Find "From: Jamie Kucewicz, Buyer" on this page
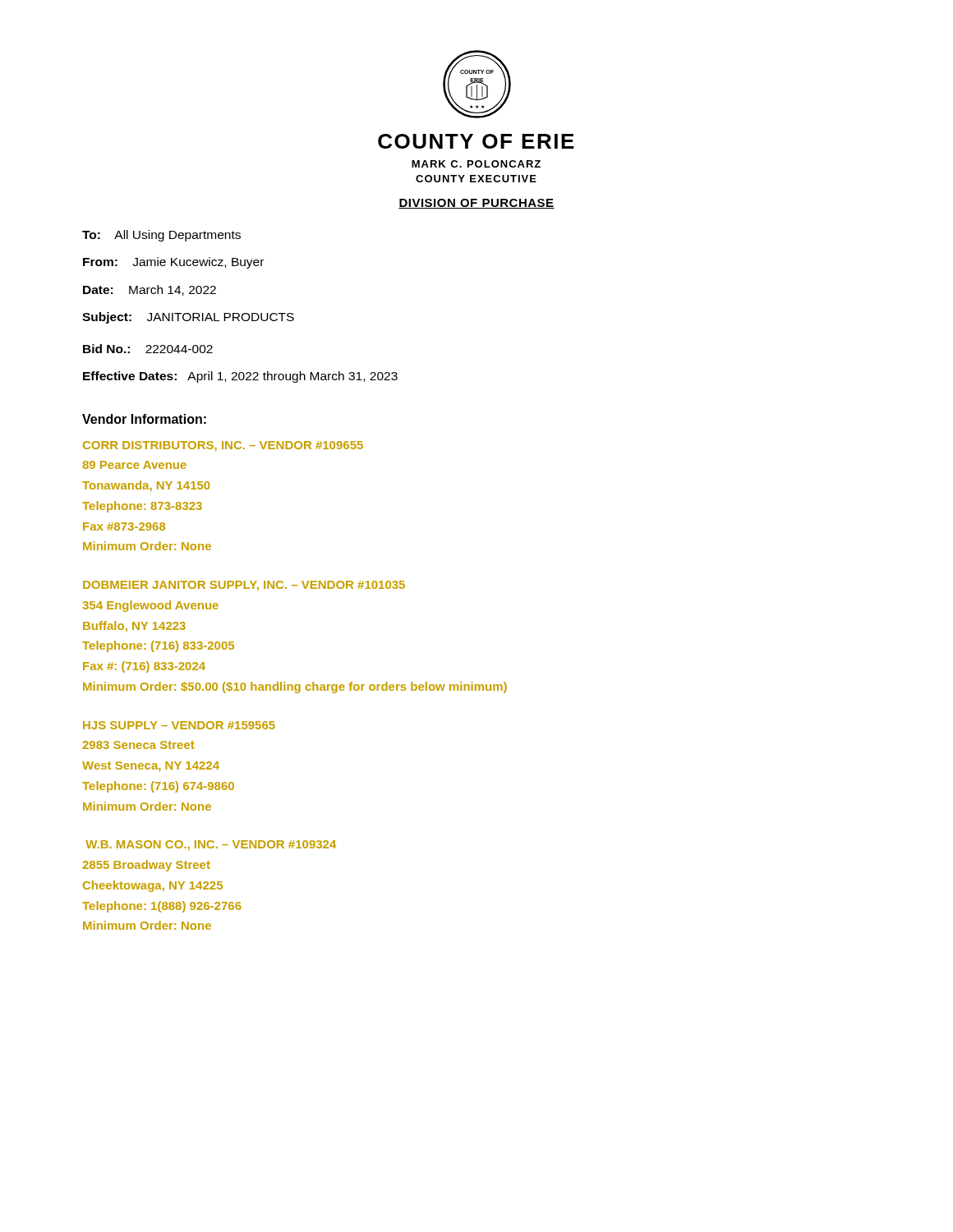This screenshot has height=1232, width=953. click(x=173, y=262)
